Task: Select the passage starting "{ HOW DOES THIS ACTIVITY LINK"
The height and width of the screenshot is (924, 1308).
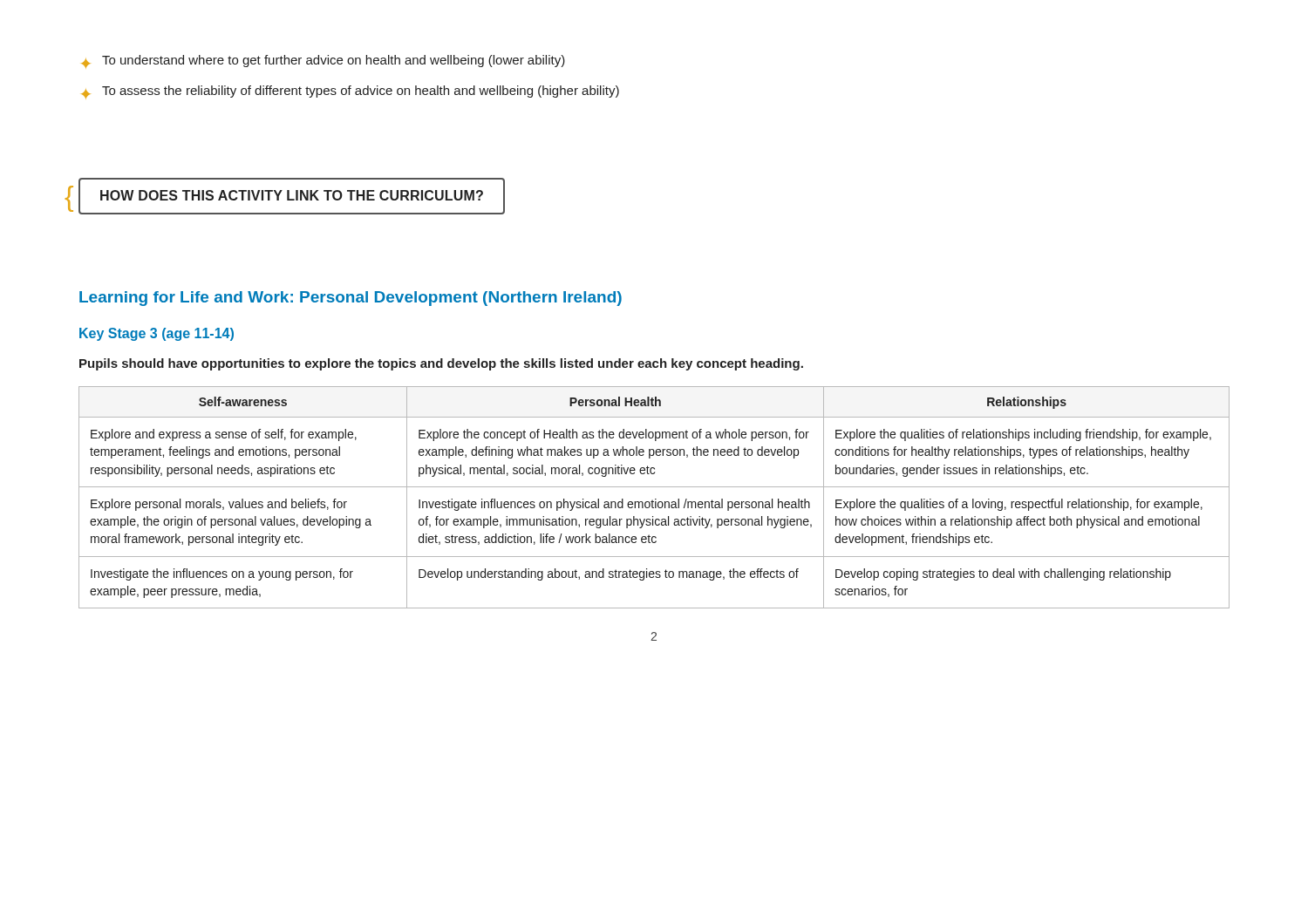Action: click(x=292, y=196)
